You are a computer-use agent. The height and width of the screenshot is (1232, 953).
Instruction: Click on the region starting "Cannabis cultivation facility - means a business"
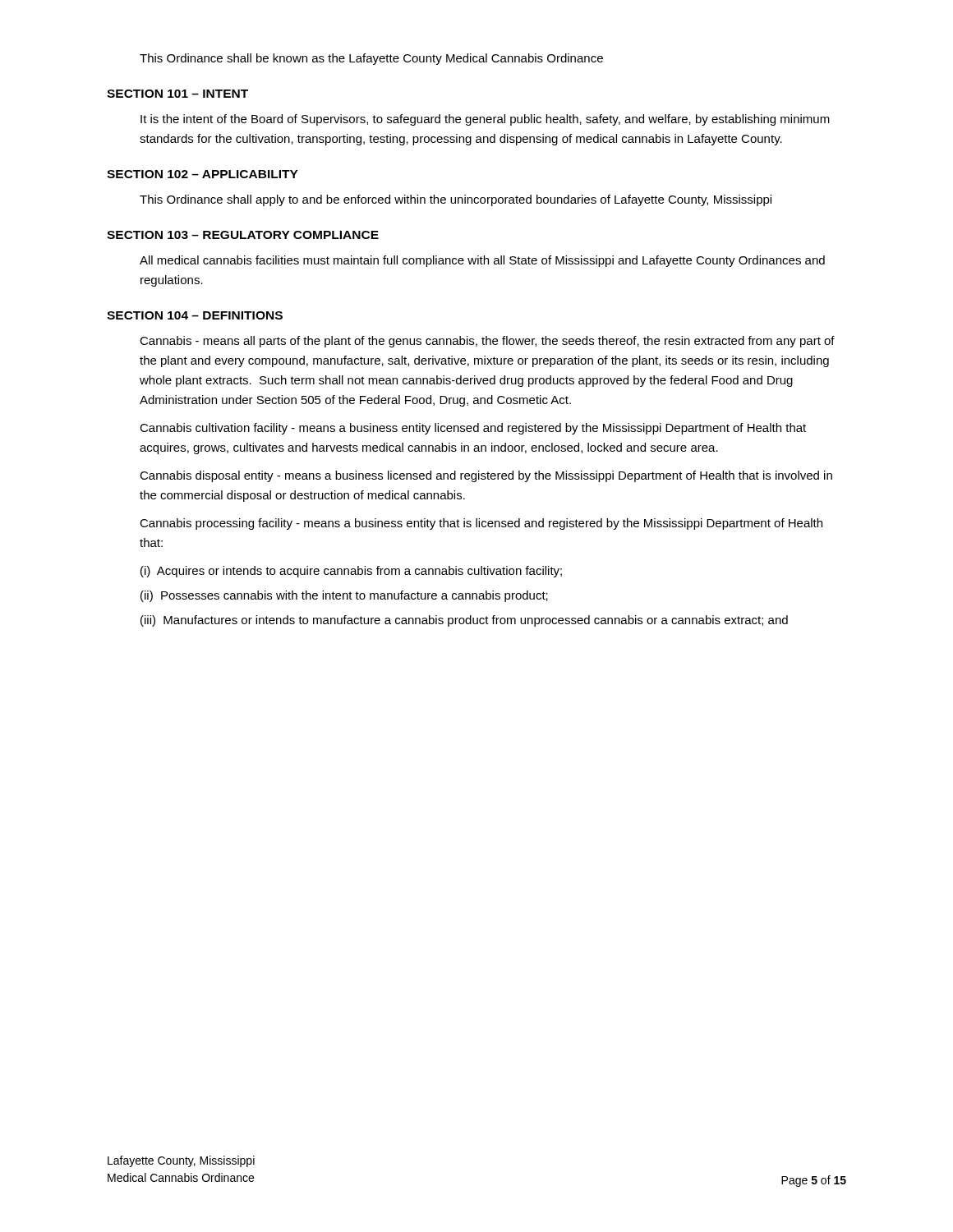pos(473,437)
